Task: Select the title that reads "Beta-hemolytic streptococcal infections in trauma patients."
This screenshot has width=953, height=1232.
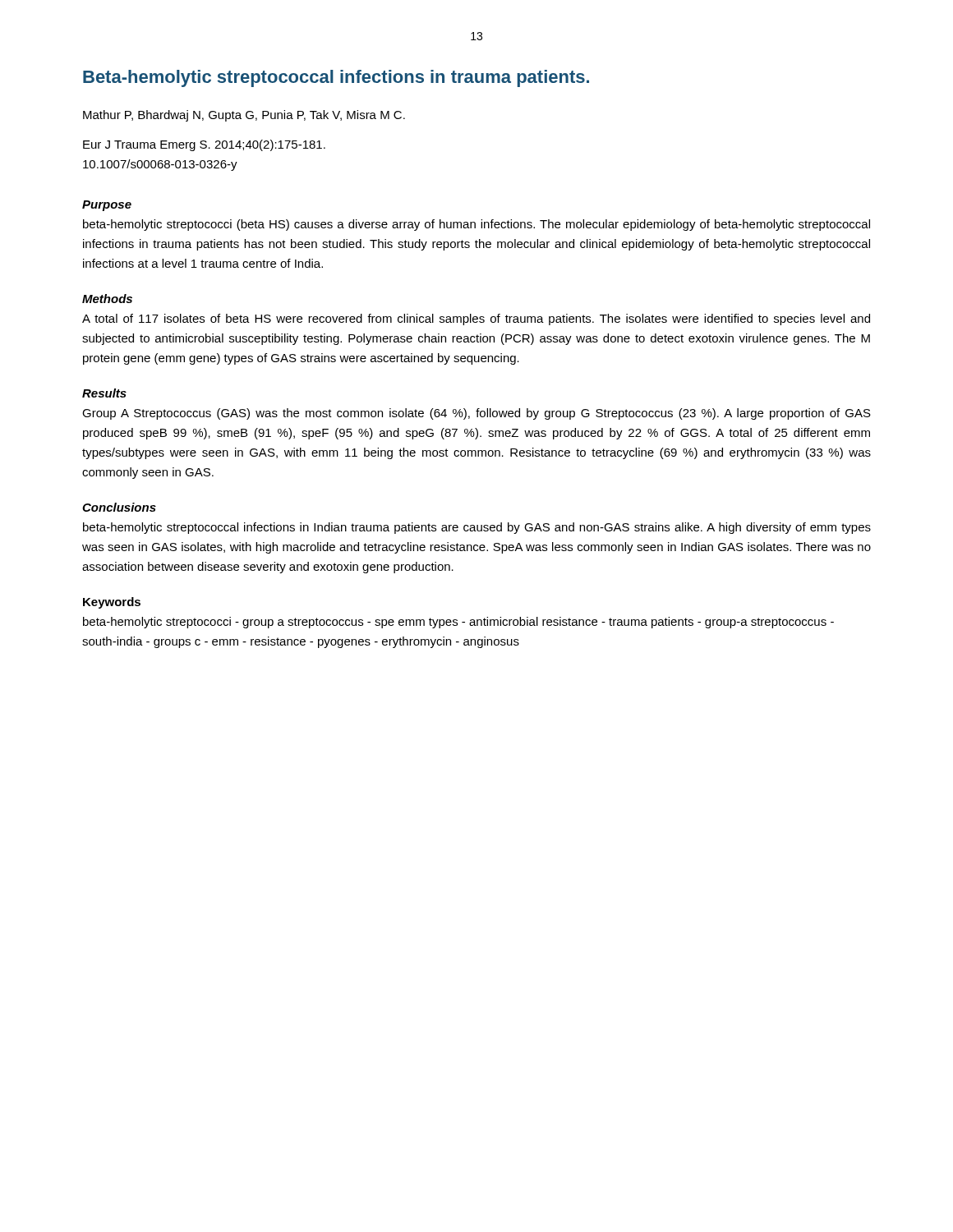Action: [336, 77]
